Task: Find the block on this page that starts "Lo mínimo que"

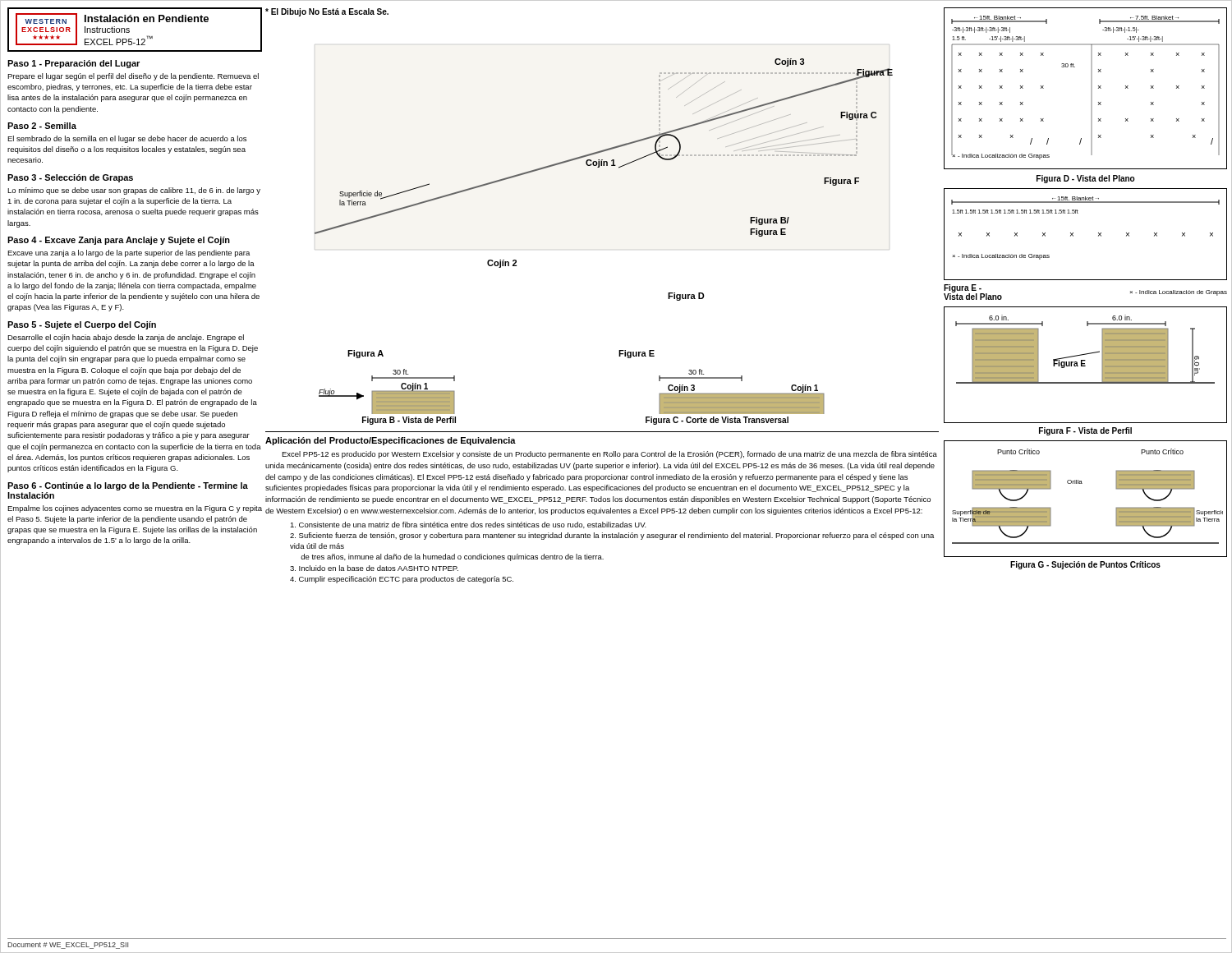Action: coord(134,206)
